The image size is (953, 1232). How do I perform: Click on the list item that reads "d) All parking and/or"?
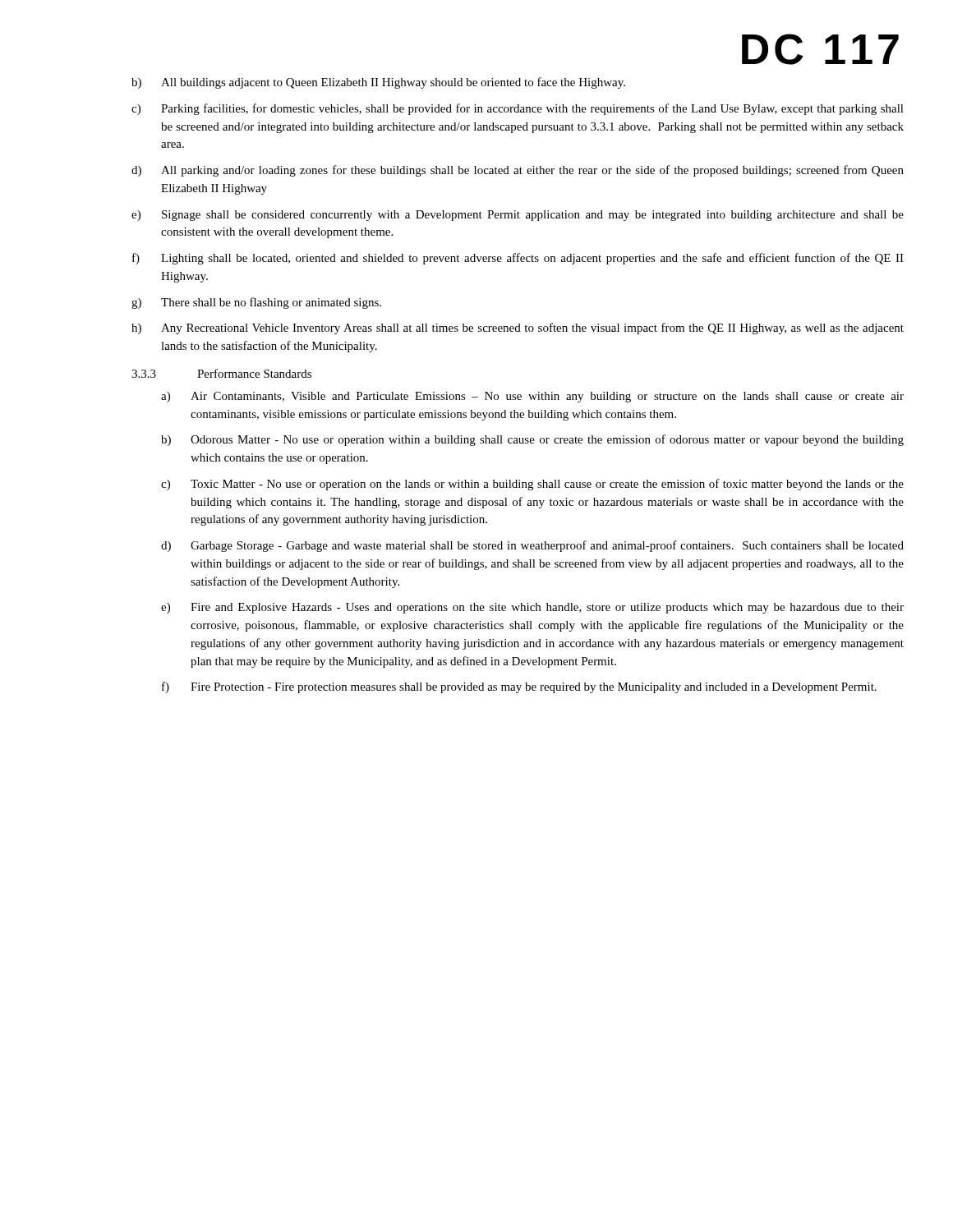518,180
